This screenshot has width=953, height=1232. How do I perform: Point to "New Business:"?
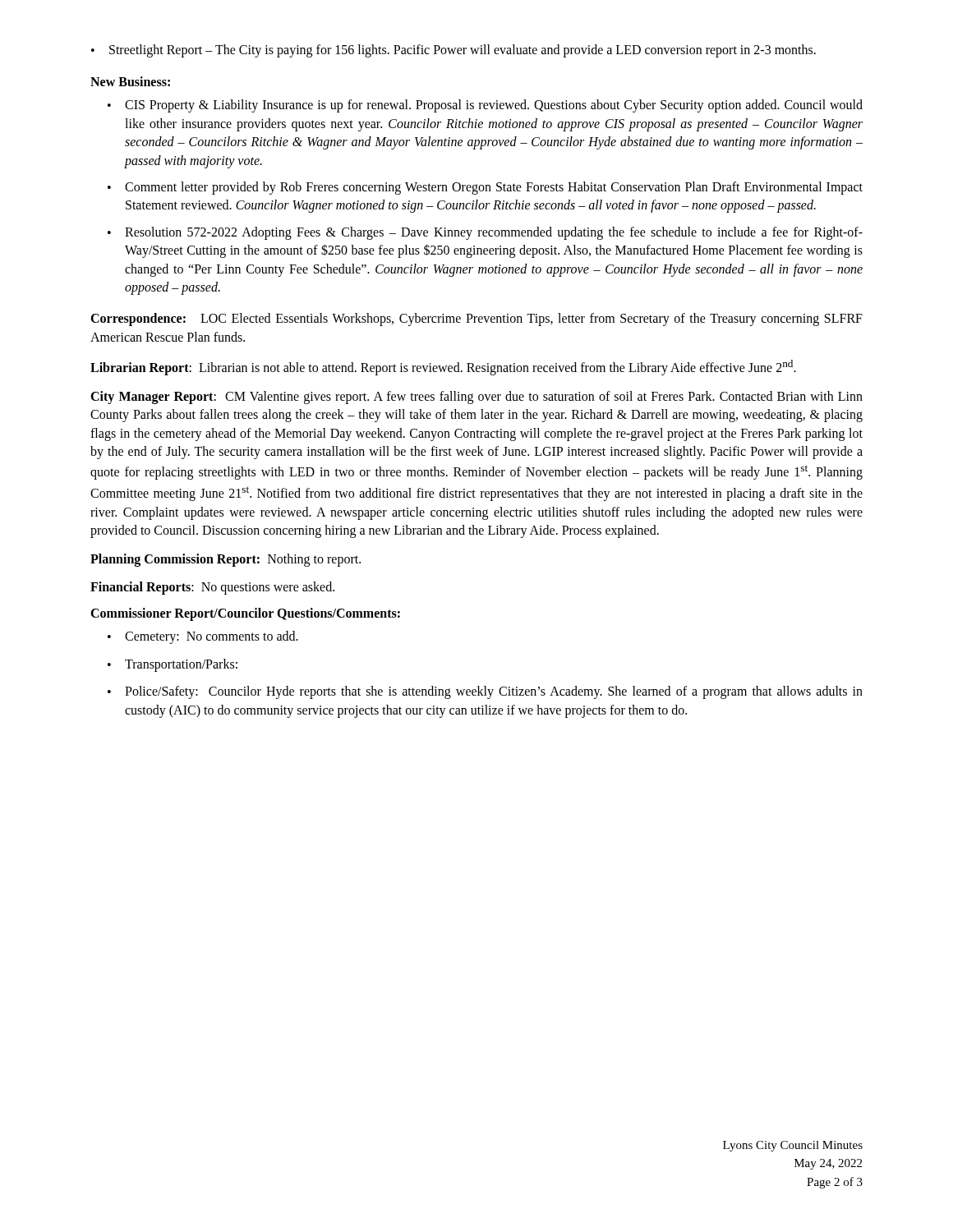[131, 82]
